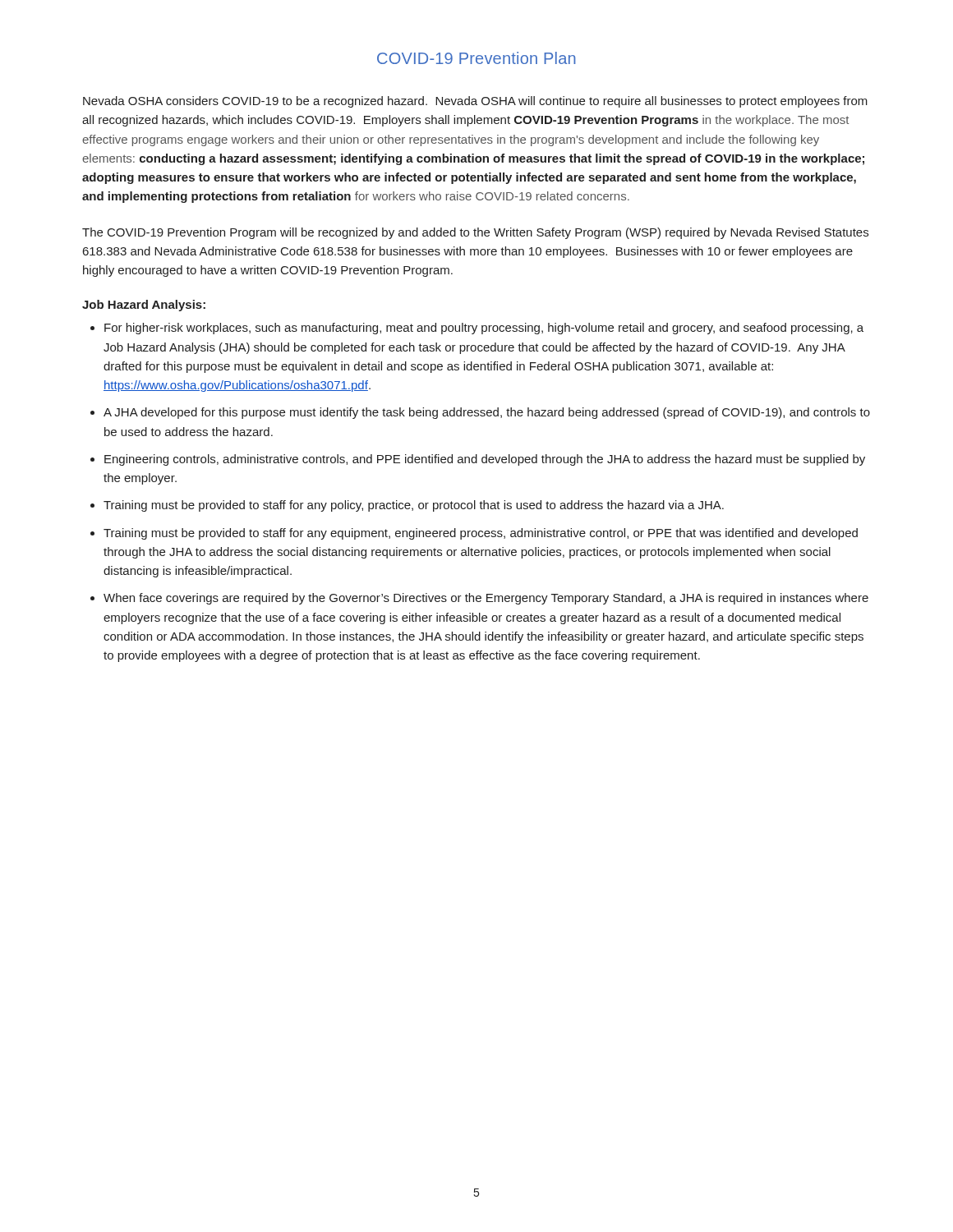953x1232 pixels.
Task: Select the text block starting "Job Hazard Analysis:"
Action: [144, 304]
